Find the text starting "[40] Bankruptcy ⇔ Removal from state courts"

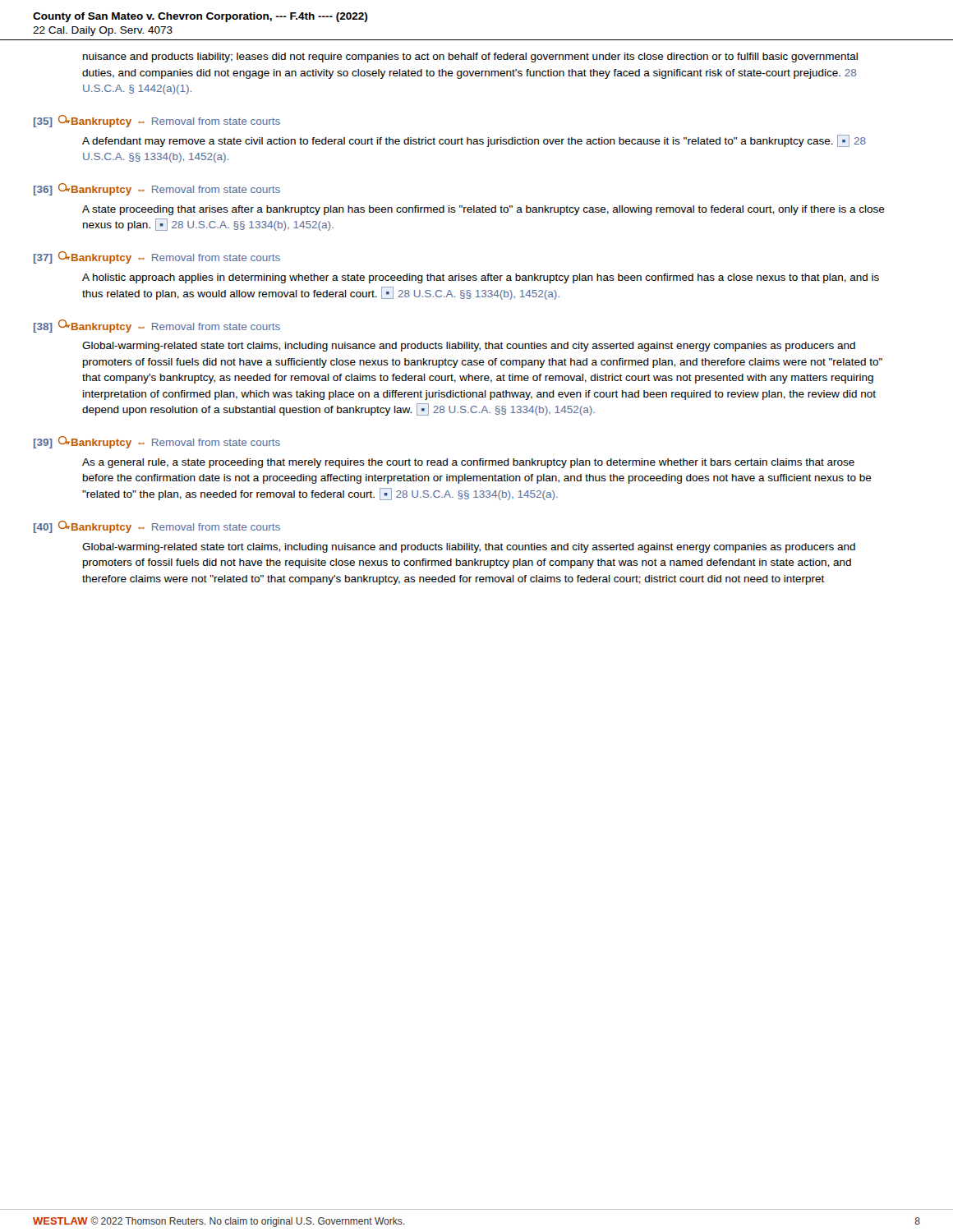click(157, 527)
